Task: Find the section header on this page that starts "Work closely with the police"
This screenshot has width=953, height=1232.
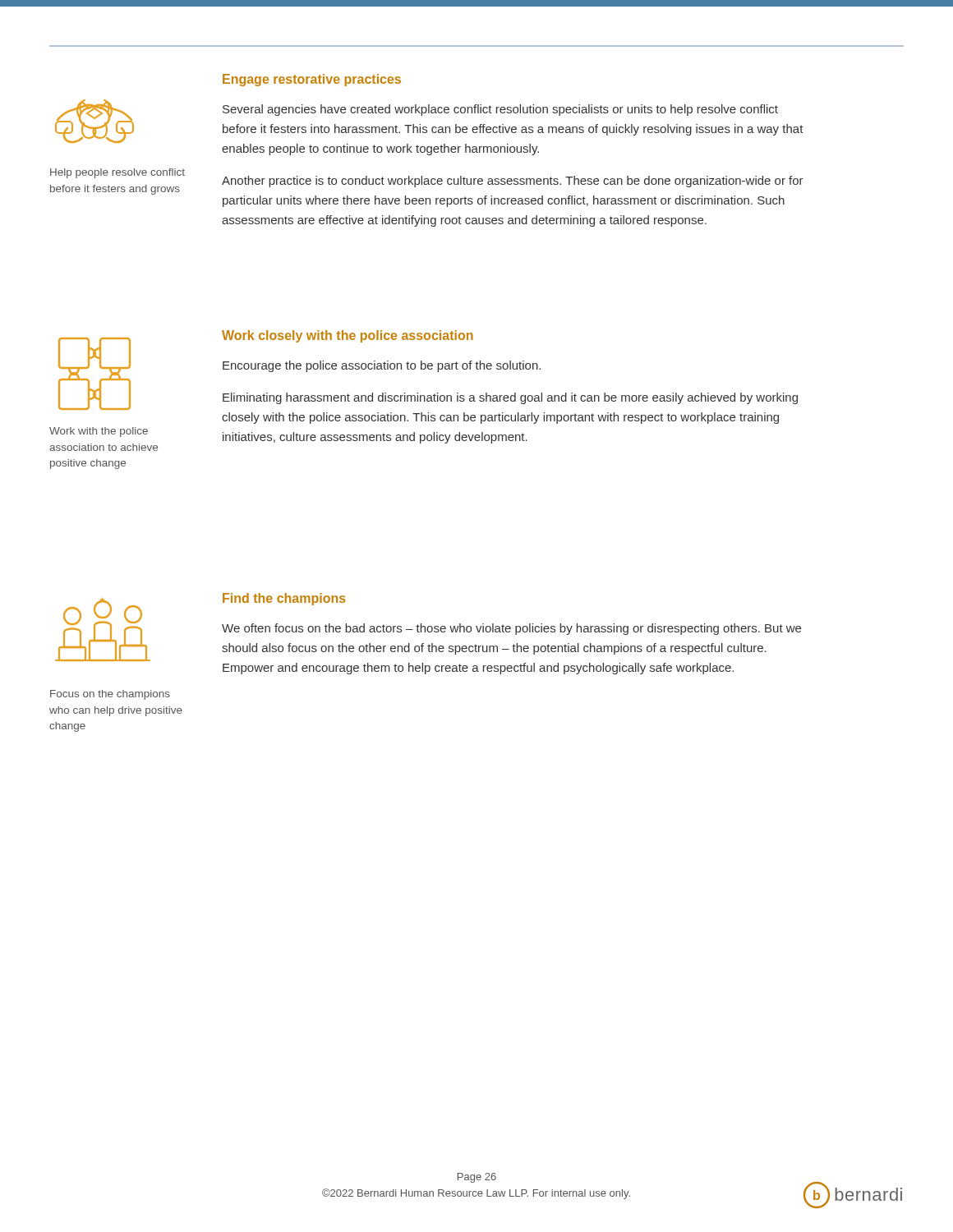Action: 348,336
